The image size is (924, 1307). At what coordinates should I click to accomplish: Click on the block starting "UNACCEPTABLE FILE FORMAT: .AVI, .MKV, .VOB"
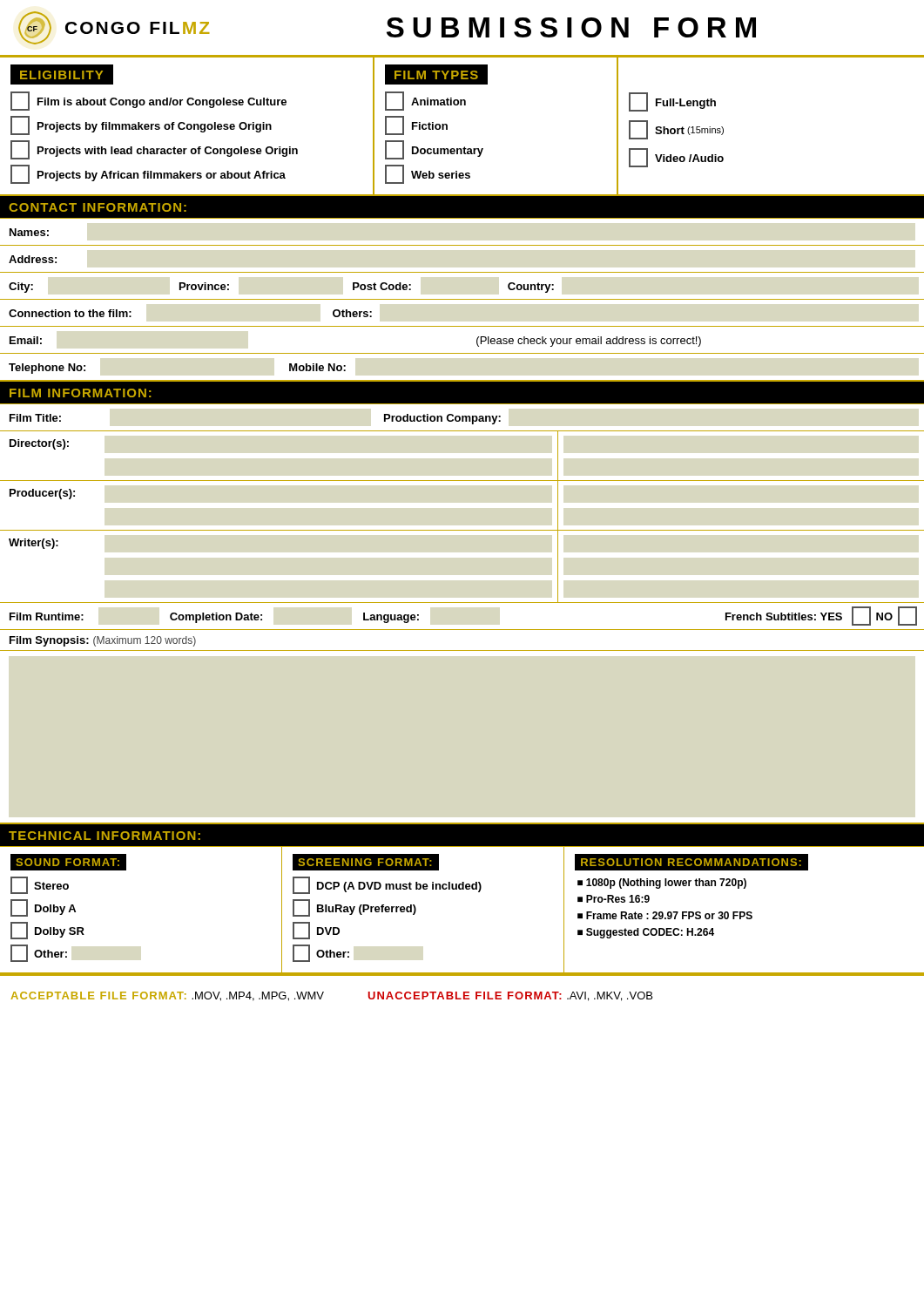point(510,995)
